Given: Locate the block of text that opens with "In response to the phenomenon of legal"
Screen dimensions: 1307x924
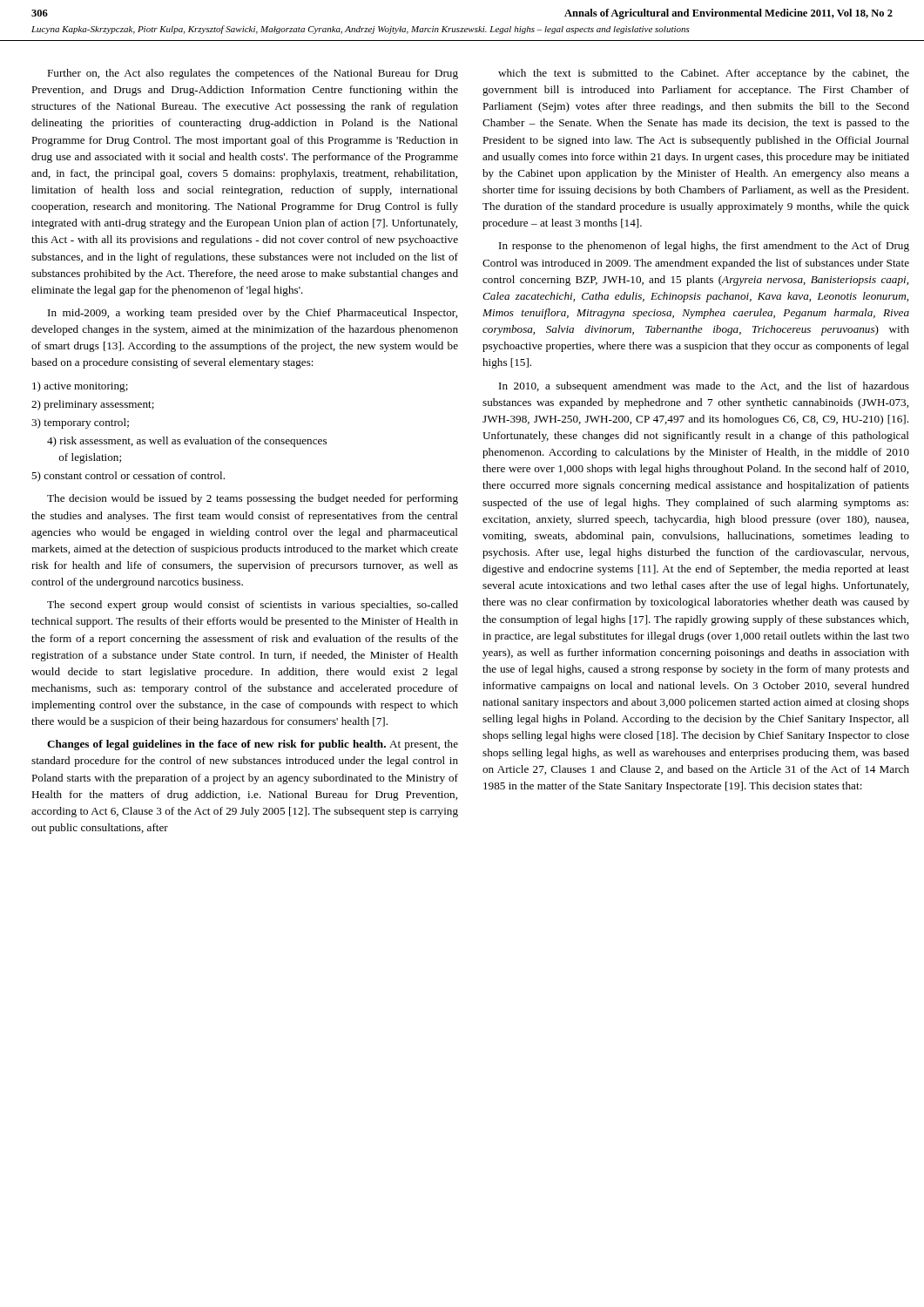Looking at the screenshot, I should [696, 304].
